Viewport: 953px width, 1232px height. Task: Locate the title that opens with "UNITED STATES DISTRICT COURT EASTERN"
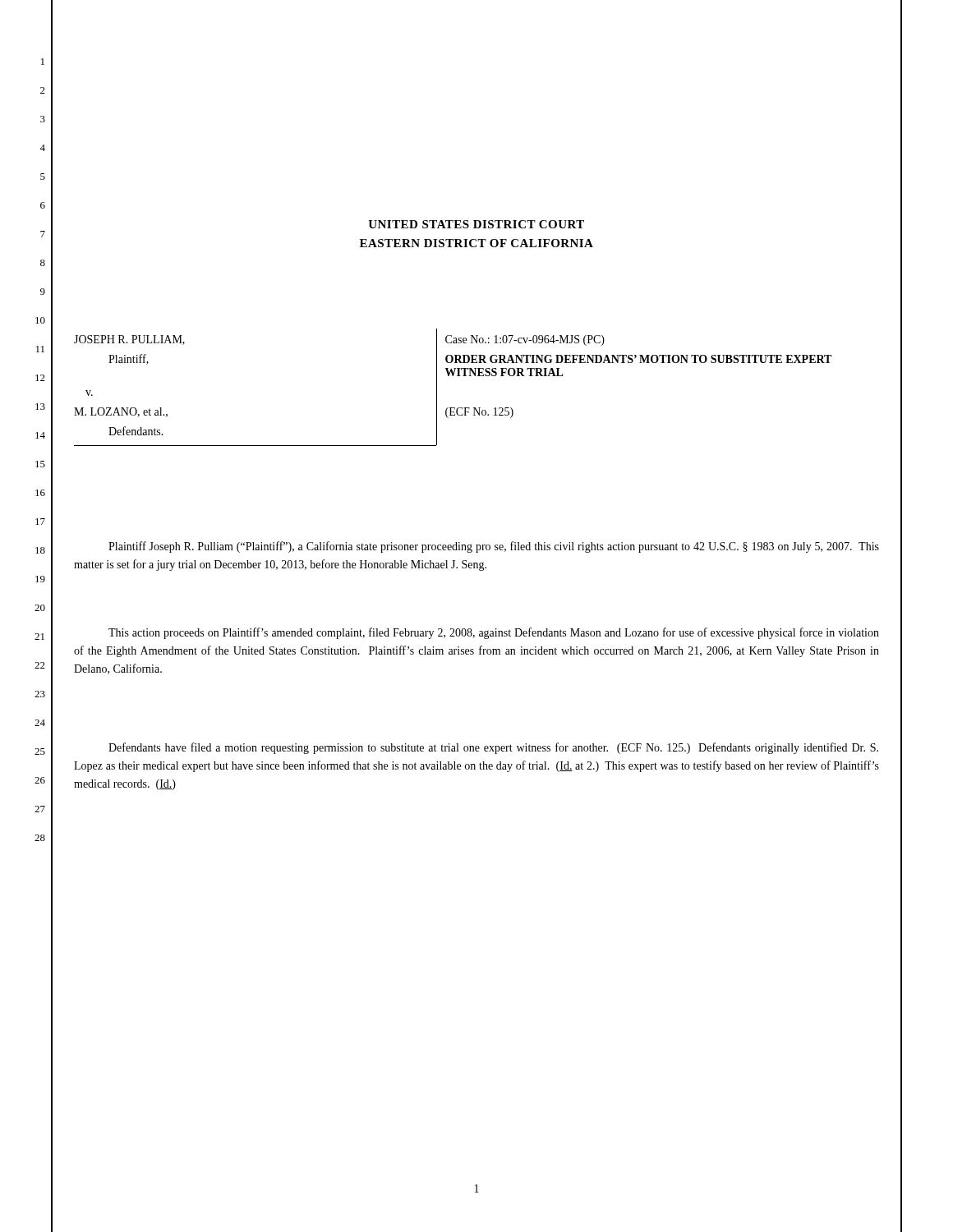(476, 234)
